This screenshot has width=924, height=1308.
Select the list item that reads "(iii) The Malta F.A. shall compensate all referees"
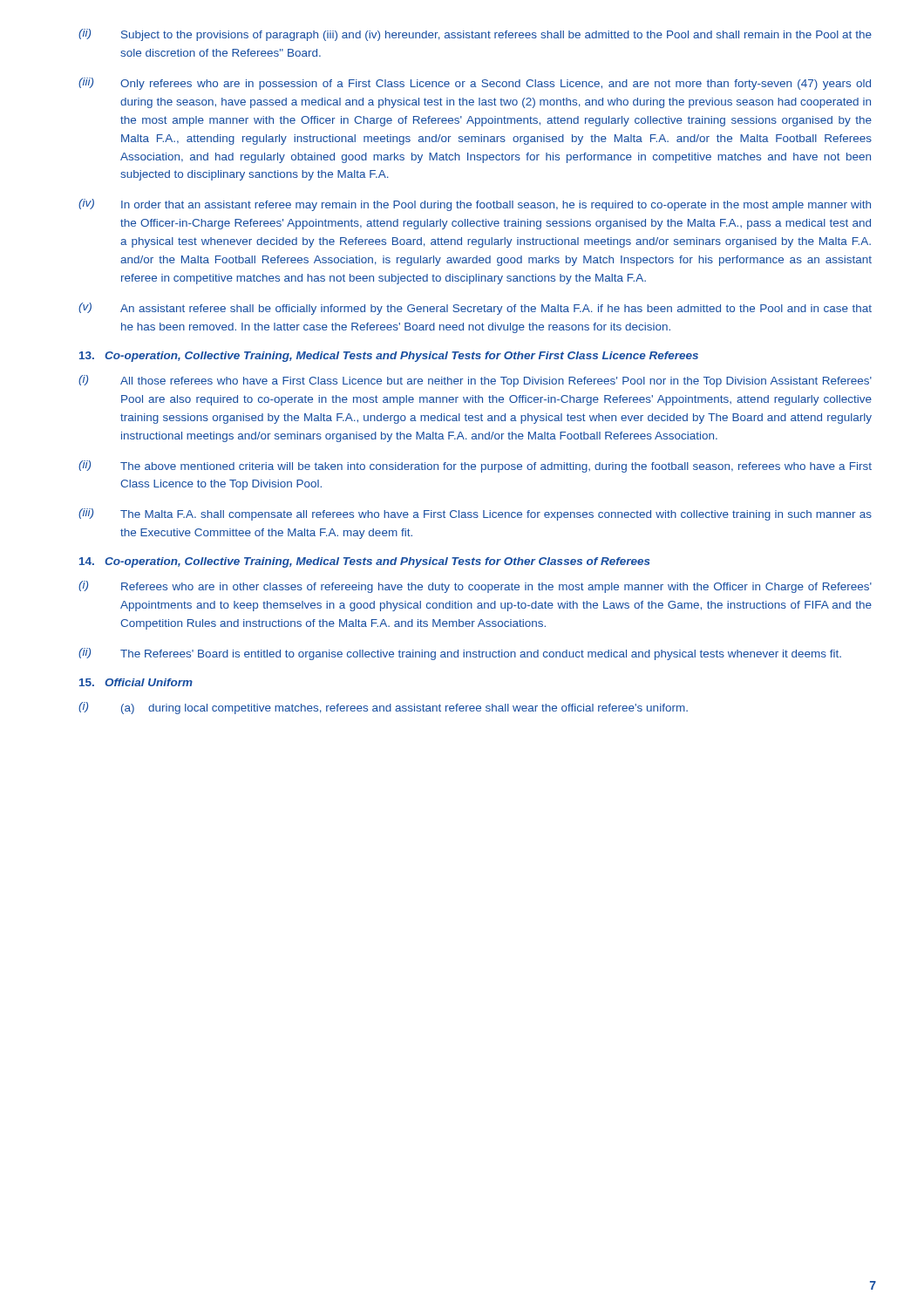(475, 524)
